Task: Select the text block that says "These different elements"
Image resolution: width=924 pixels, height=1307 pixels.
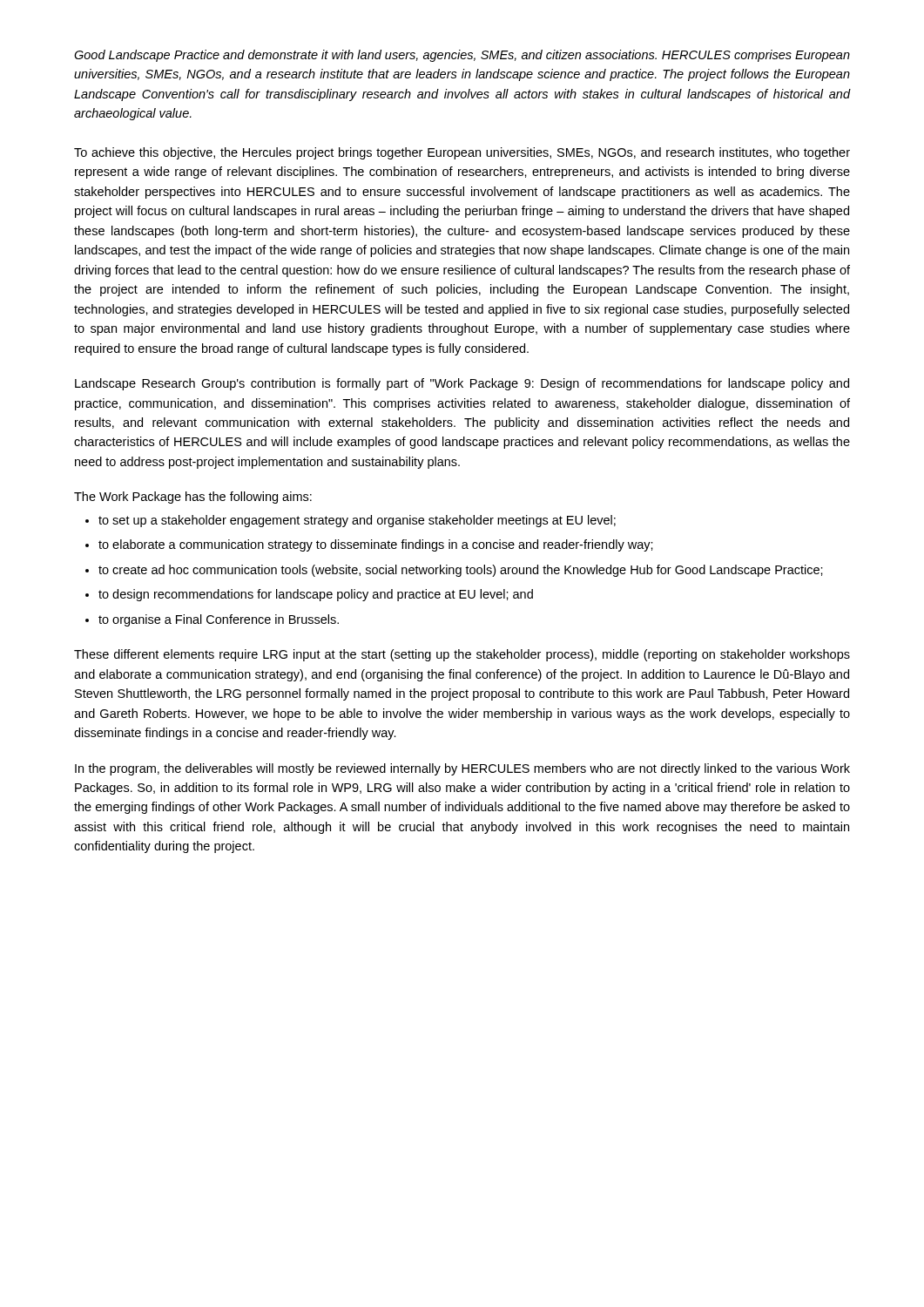Action: pyautogui.click(x=462, y=694)
